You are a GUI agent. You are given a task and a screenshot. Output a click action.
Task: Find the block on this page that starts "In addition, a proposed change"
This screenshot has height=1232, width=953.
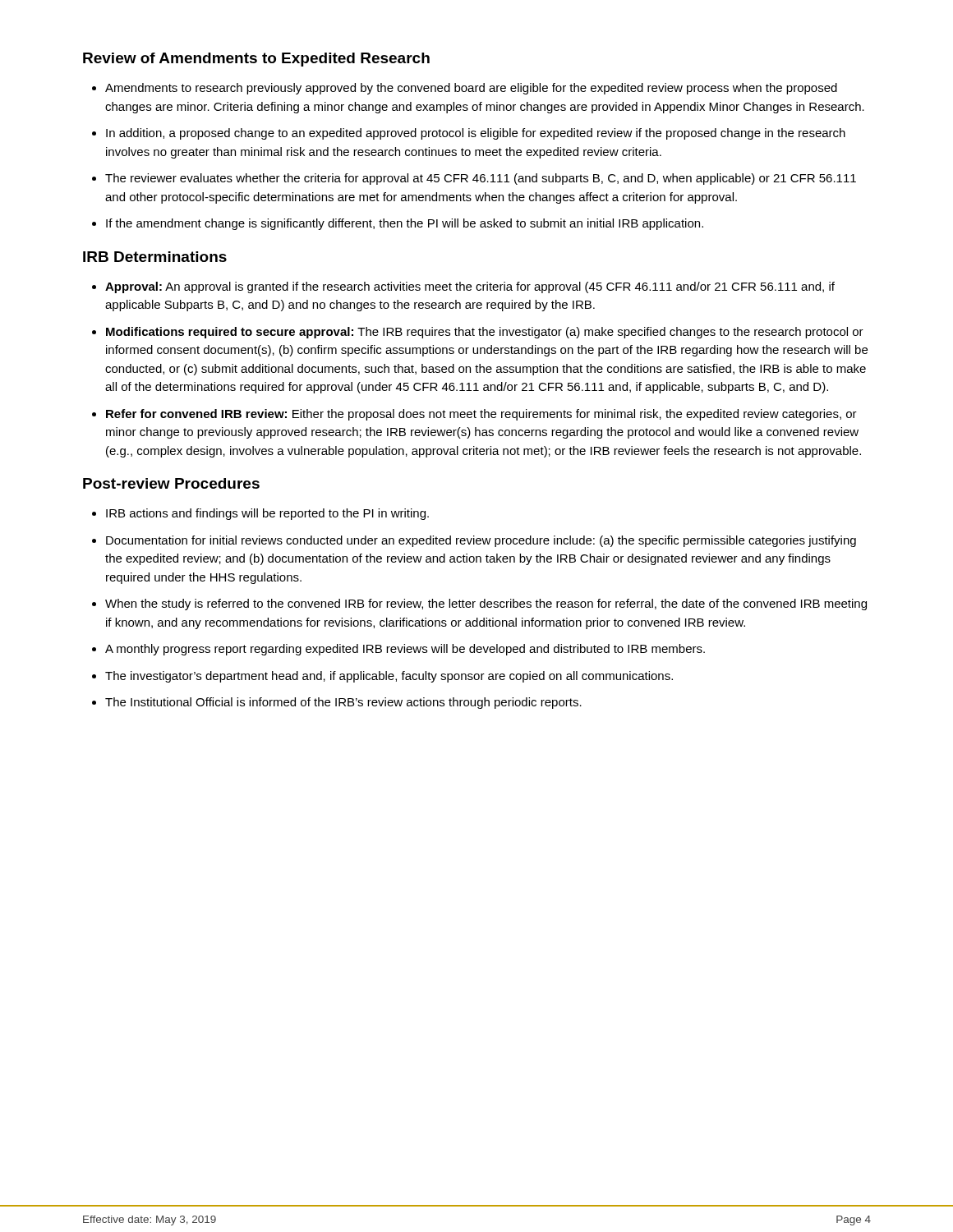475,142
